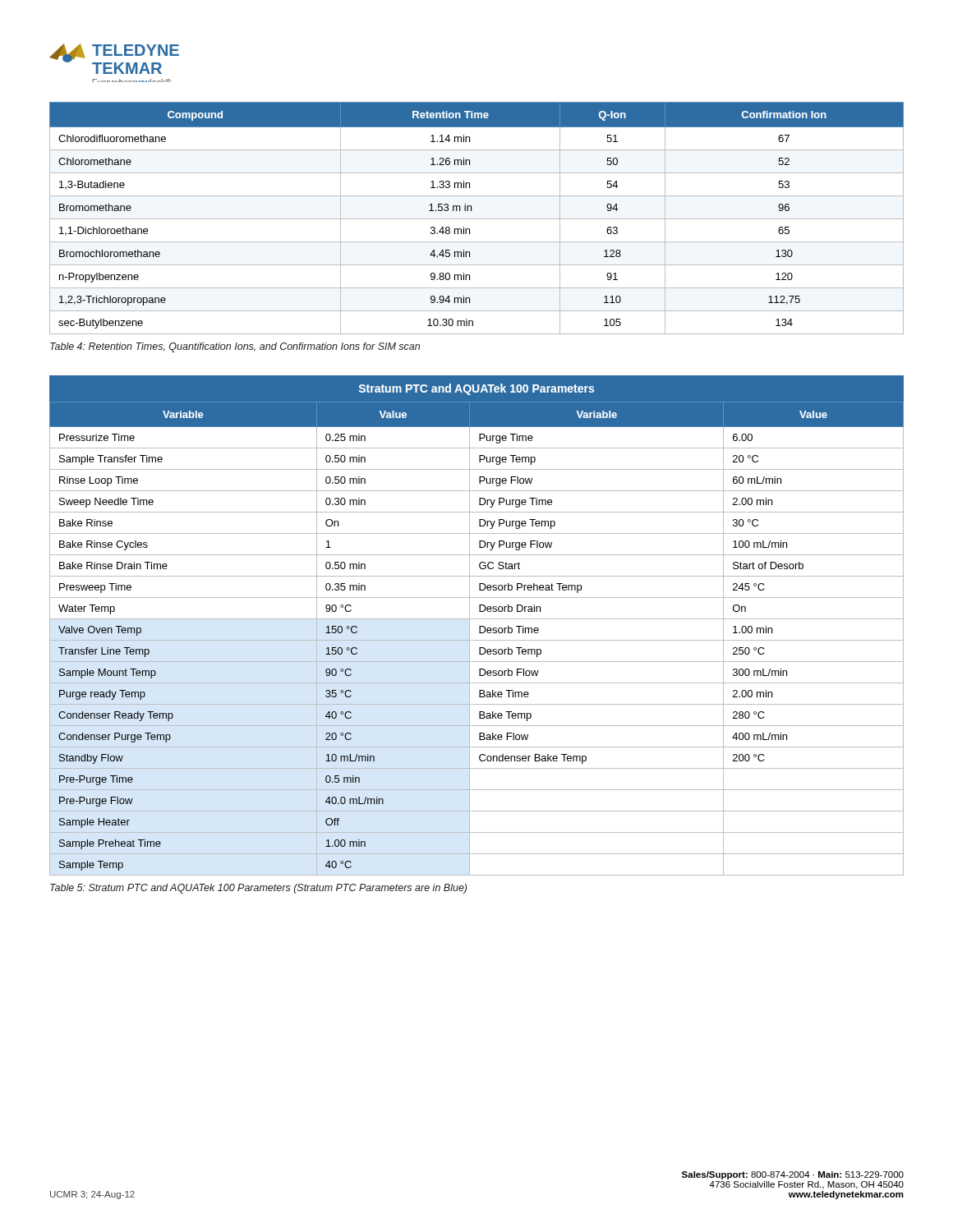The height and width of the screenshot is (1232, 953).
Task: Select the logo
Action: pos(476,58)
